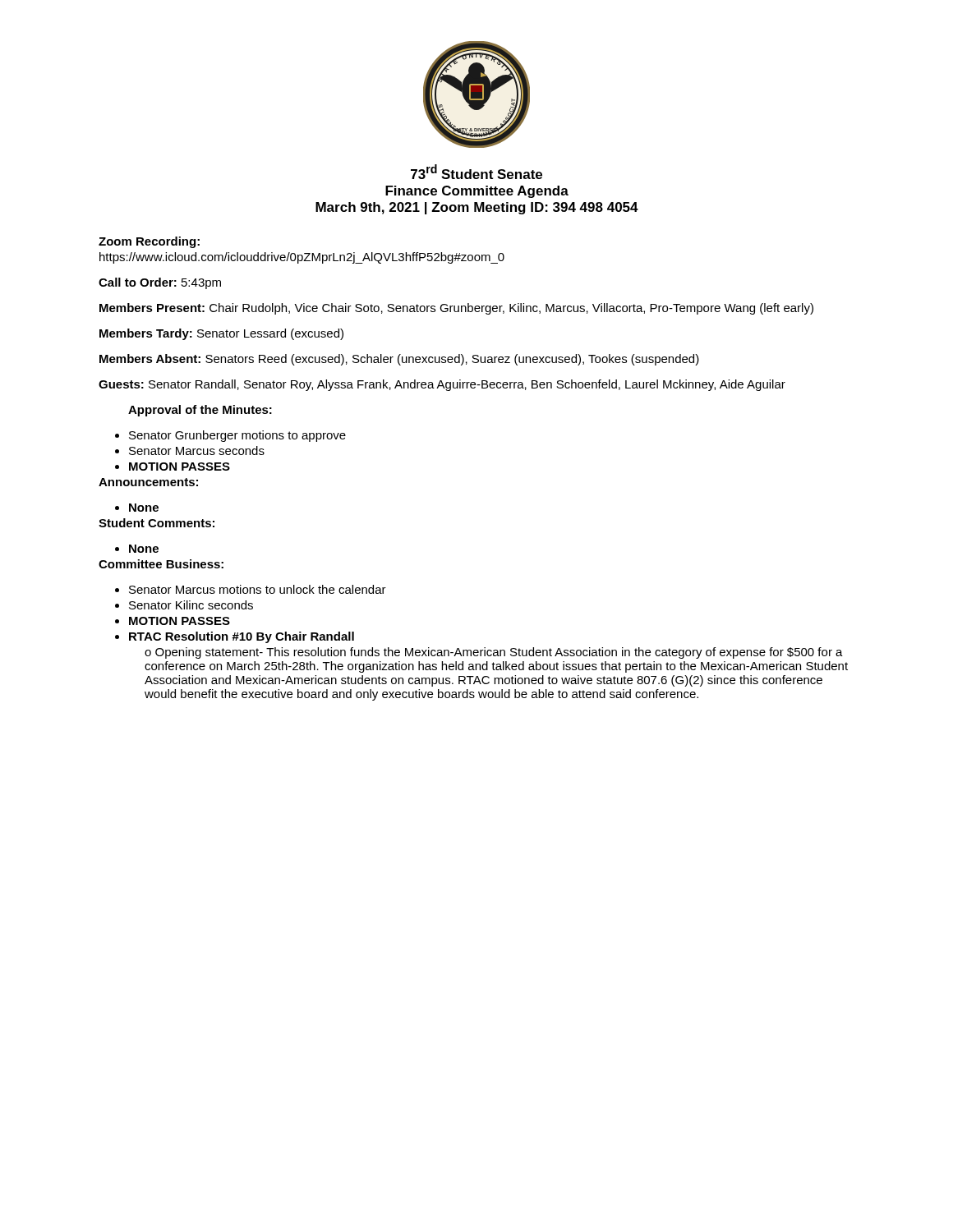Image resolution: width=953 pixels, height=1232 pixels.
Task: Locate the list item containing "Senator Marcus seconds"
Action: click(196, 450)
